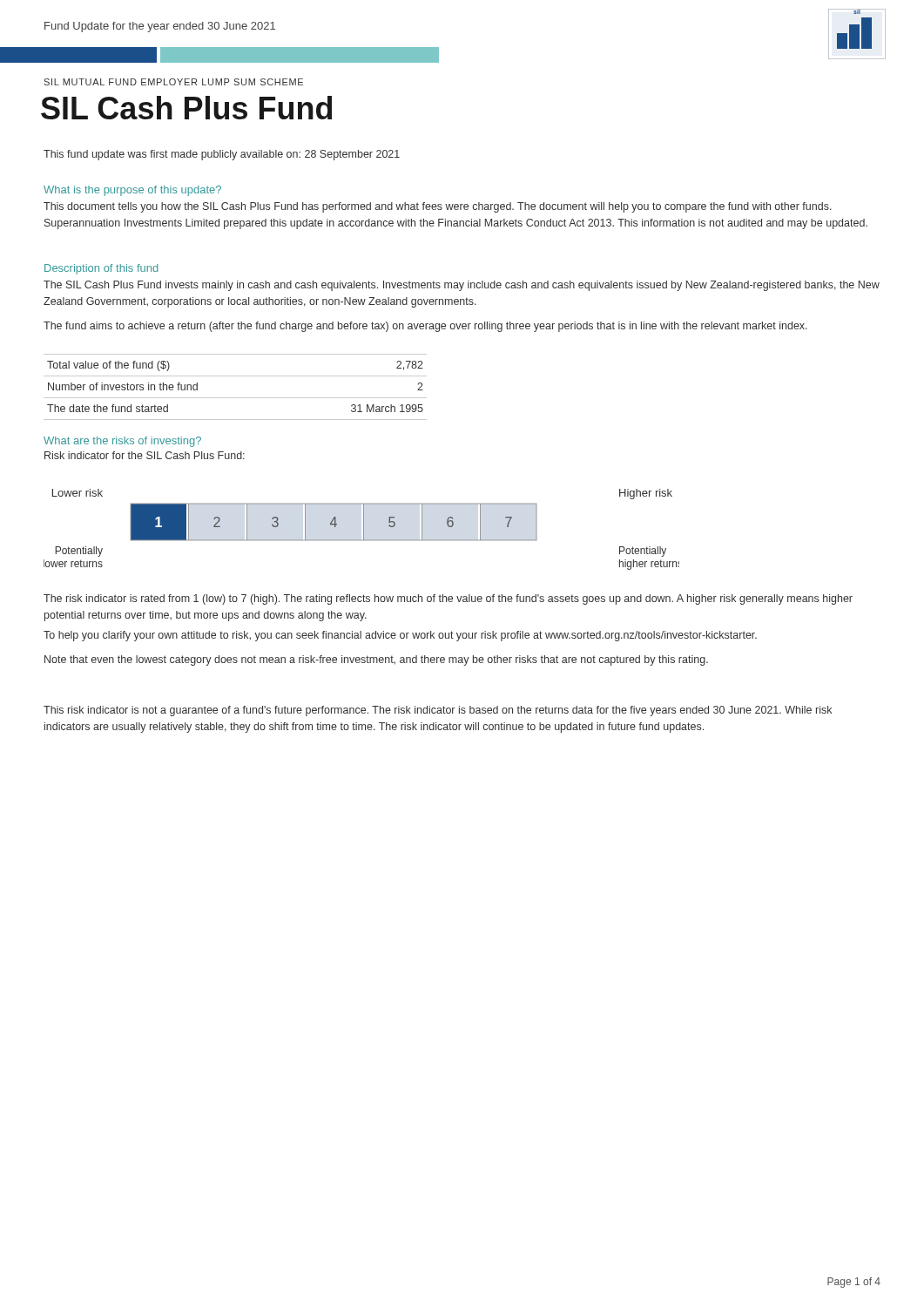Find the text starting "Description of this fund"
The height and width of the screenshot is (1307, 924).
tap(101, 268)
